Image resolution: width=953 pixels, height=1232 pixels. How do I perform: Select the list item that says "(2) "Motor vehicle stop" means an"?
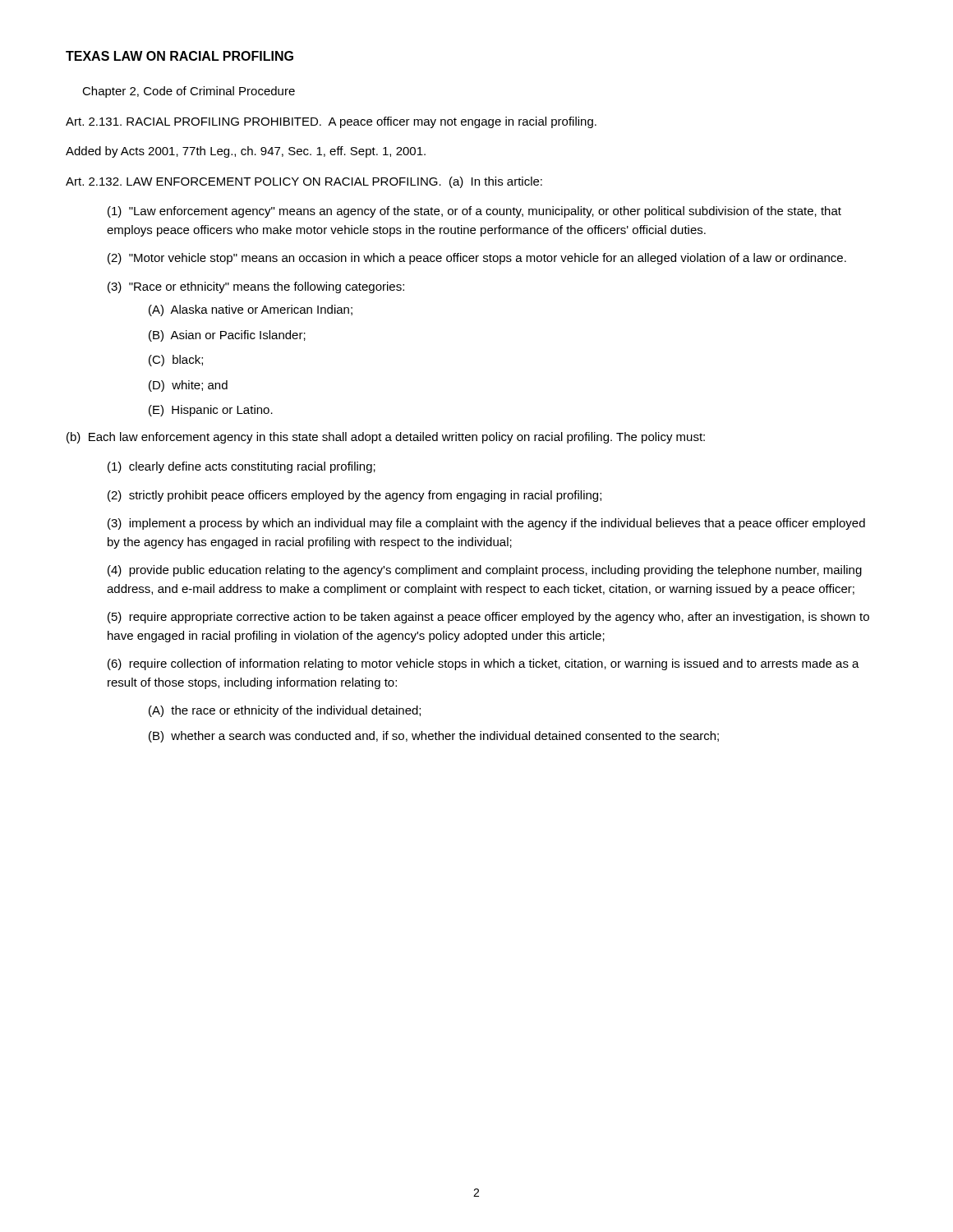pos(477,257)
